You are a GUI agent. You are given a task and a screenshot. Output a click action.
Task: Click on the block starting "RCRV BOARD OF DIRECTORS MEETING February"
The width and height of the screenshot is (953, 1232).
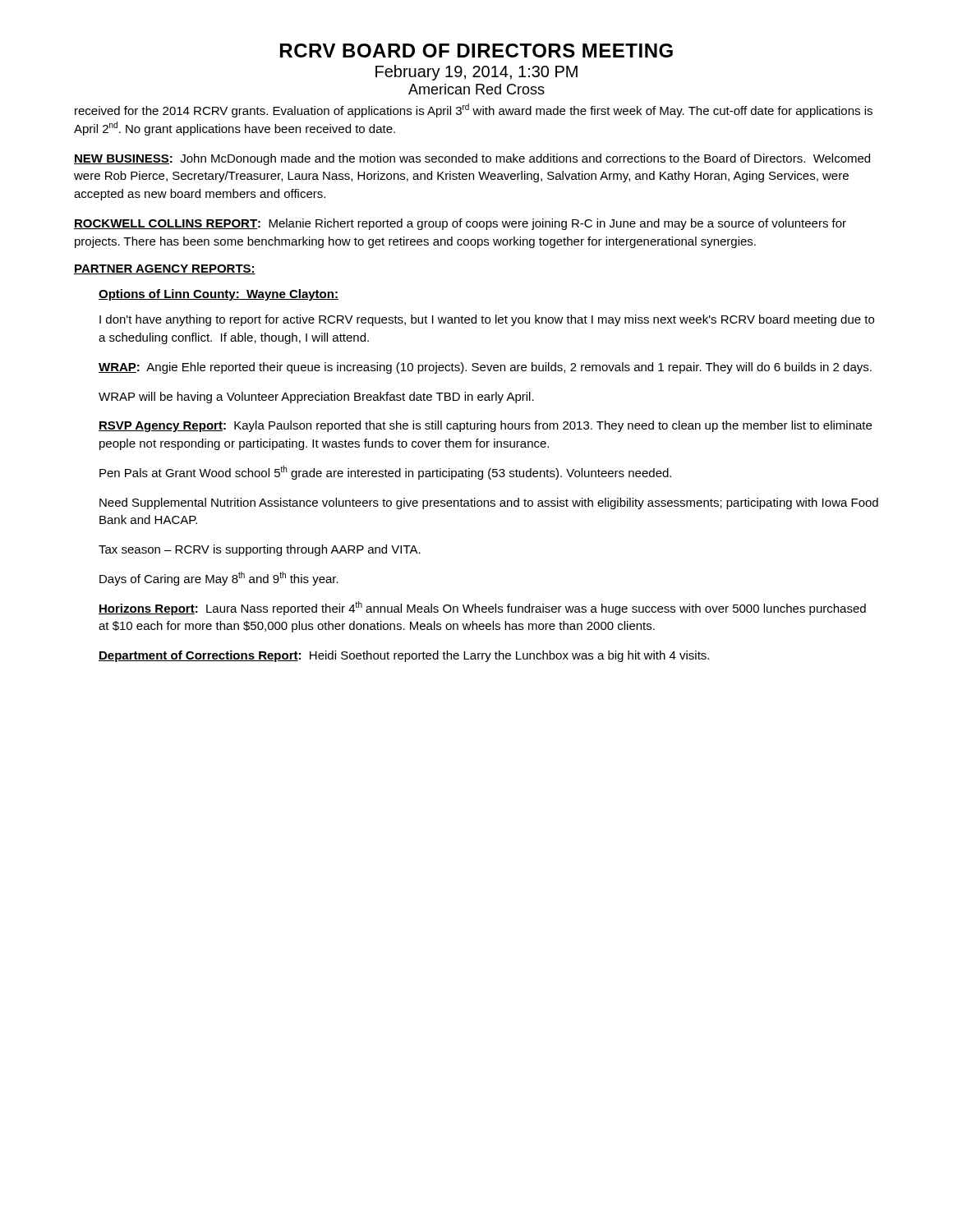[x=476, y=69]
